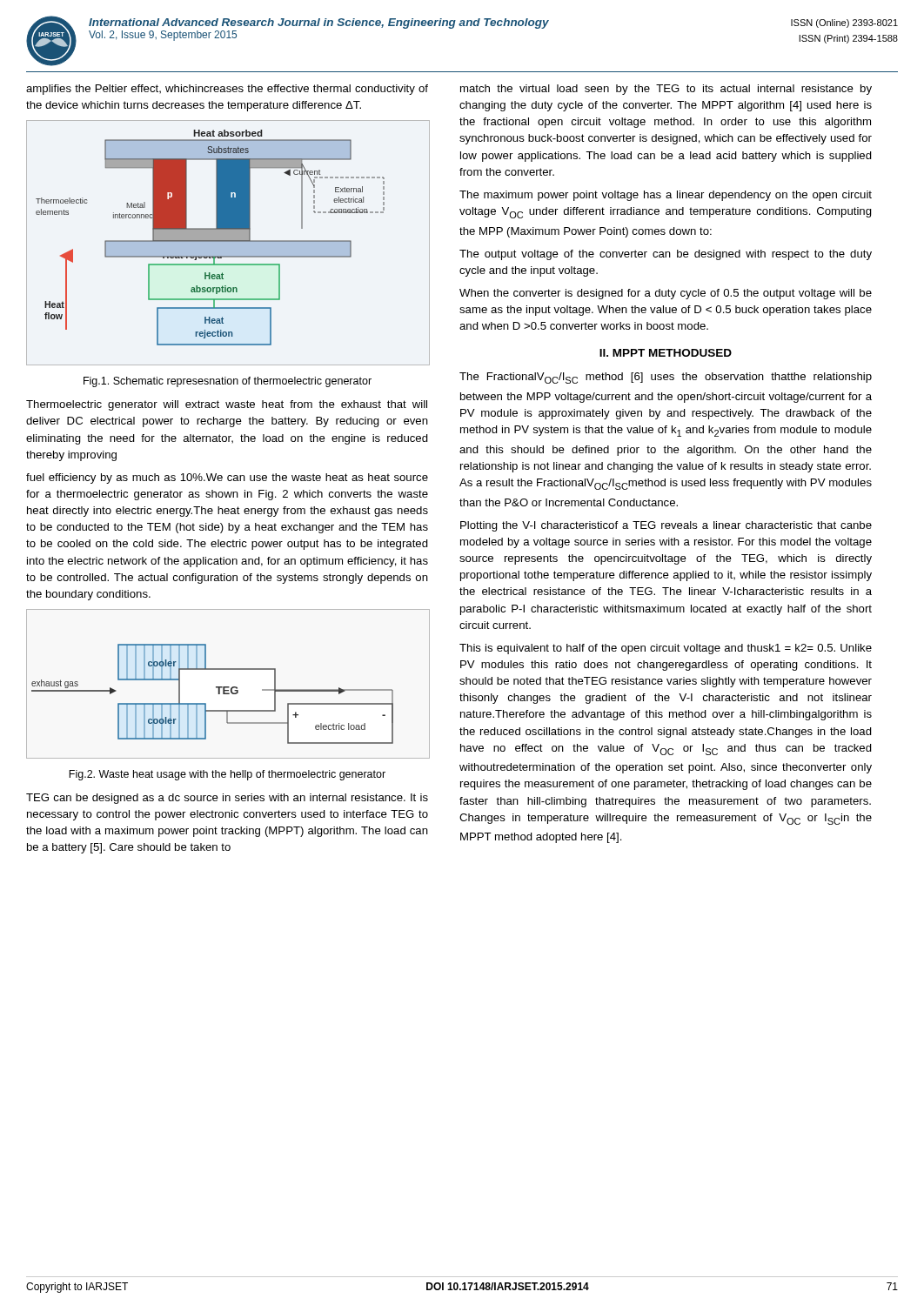Point to the element starting "The FractionalVOC/ISC method [6] uses"
The height and width of the screenshot is (1305, 924).
tap(666, 607)
